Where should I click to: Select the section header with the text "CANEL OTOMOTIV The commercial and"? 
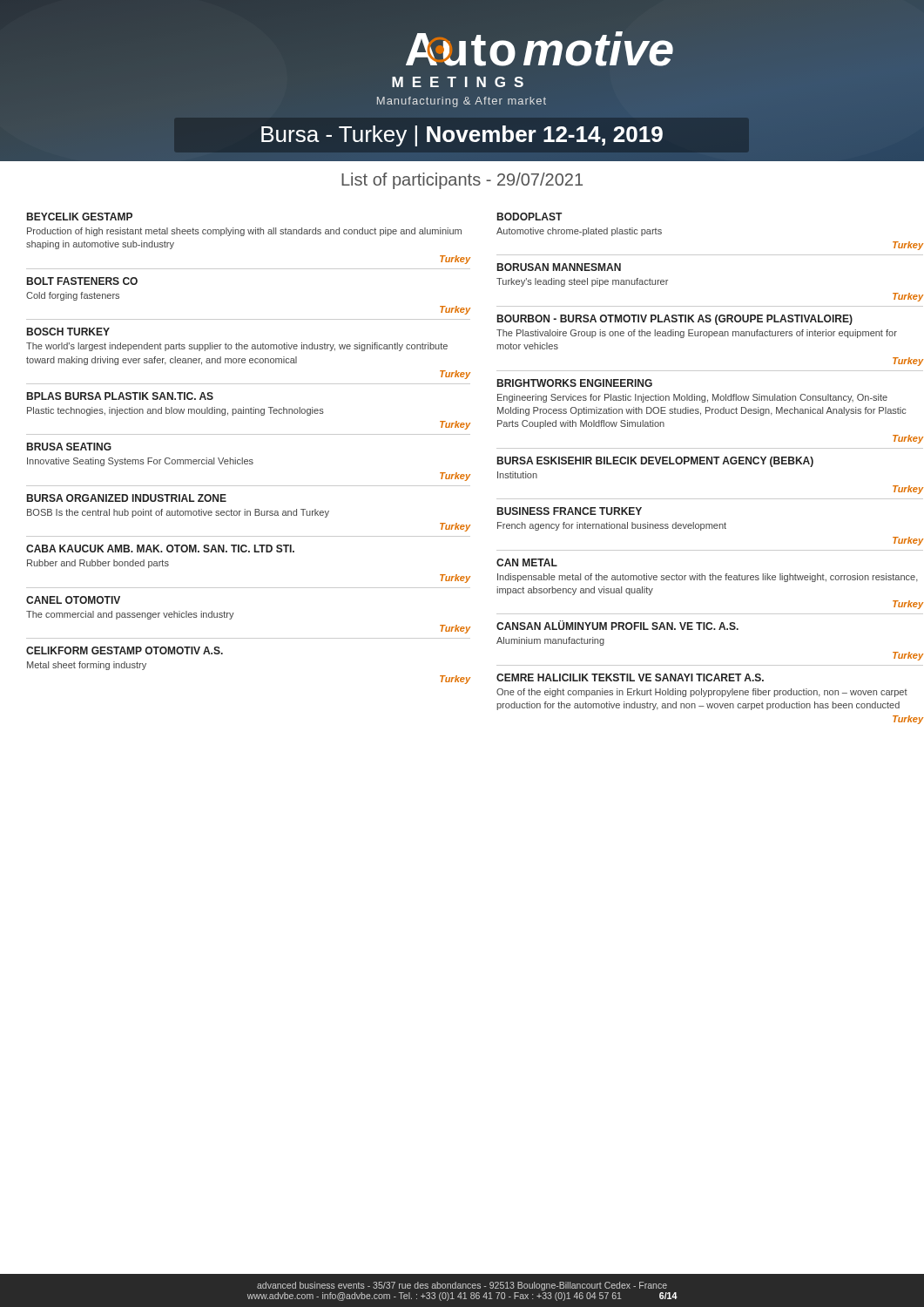pyautogui.click(x=73, y=600)
